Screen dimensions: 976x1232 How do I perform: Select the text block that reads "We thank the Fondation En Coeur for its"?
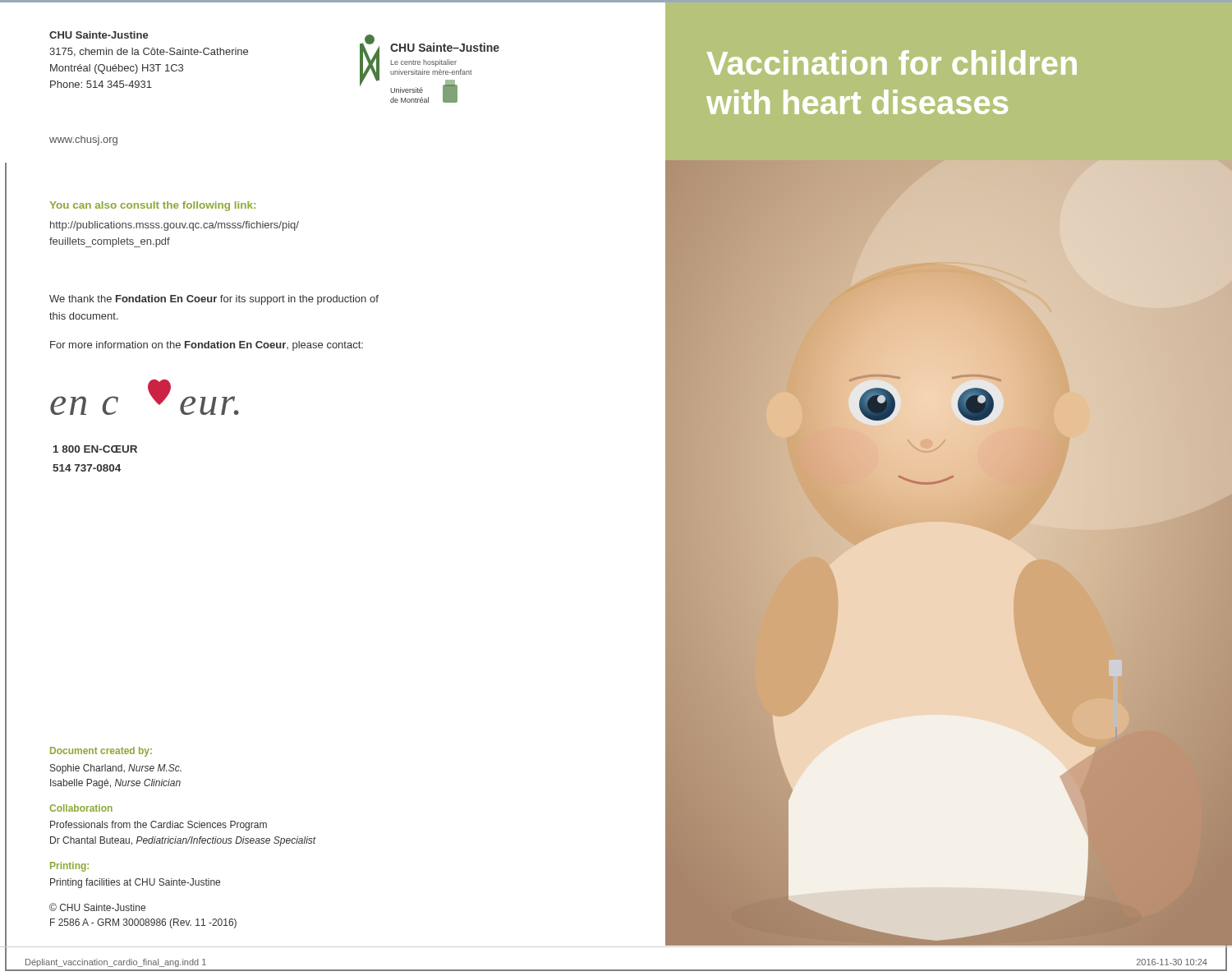pos(214,307)
